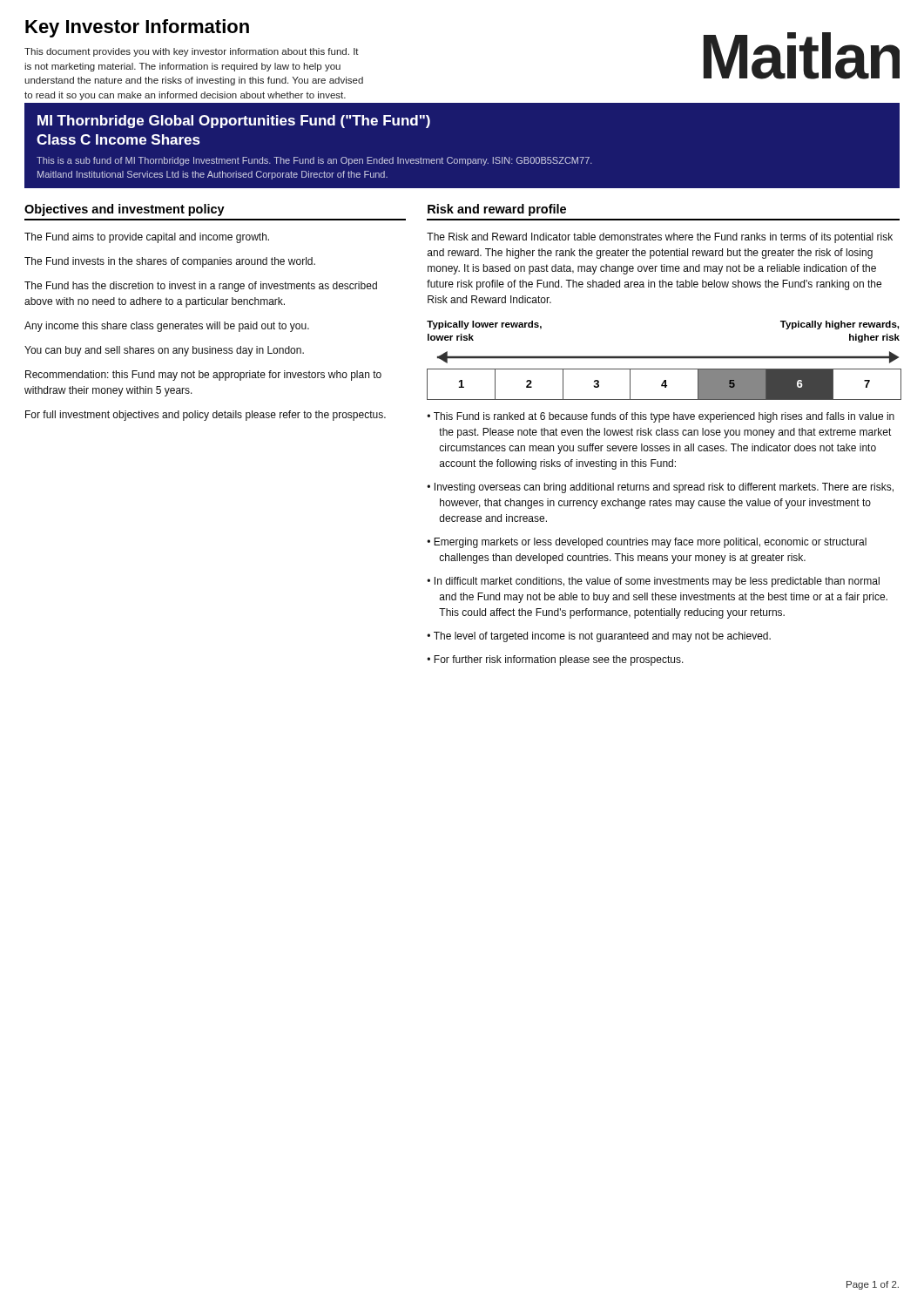
Task: Where is the passage that starts "Emerging markets or less developed countries may"?
Action: [650, 550]
